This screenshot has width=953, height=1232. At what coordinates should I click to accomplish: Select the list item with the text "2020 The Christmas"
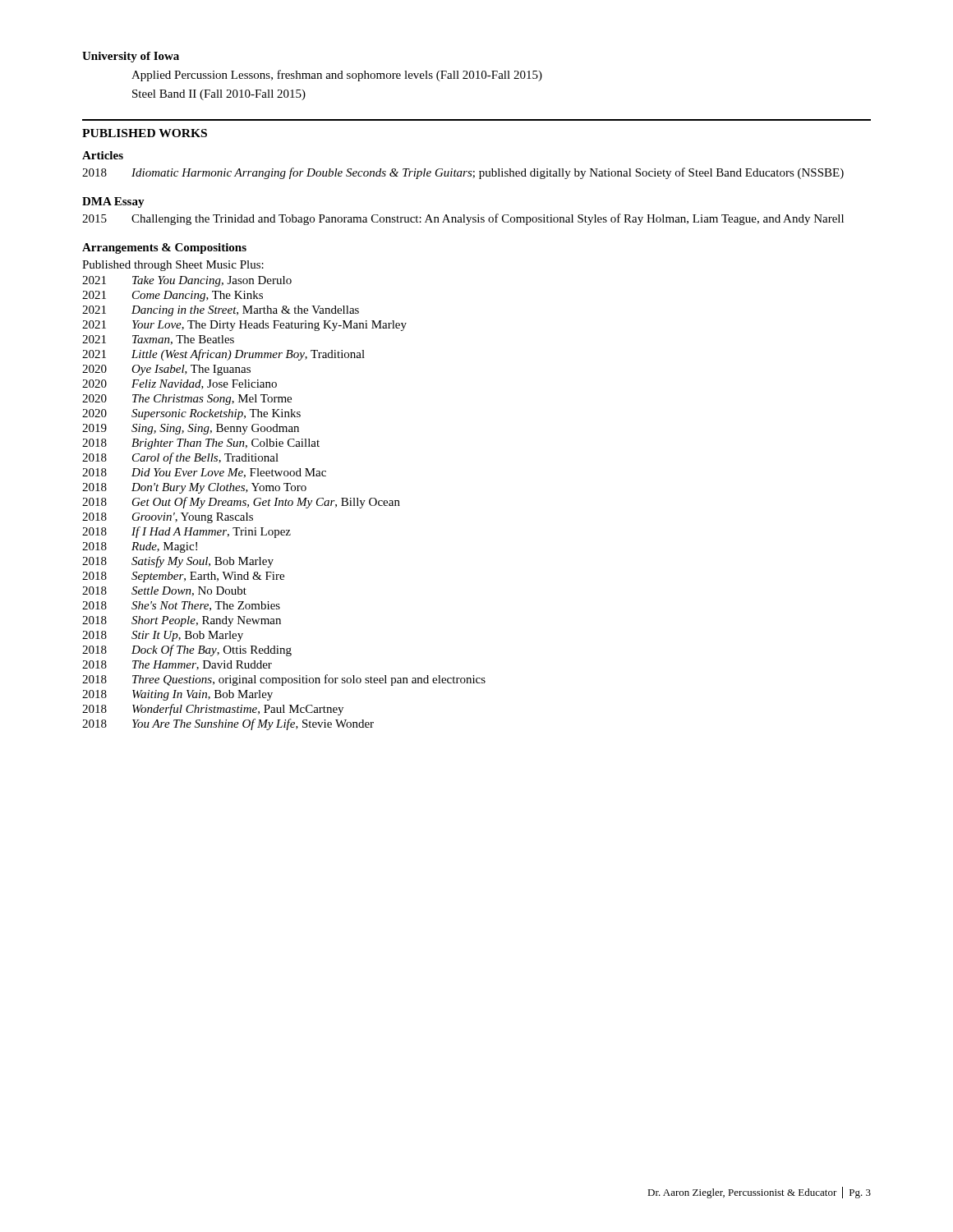pos(187,400)
